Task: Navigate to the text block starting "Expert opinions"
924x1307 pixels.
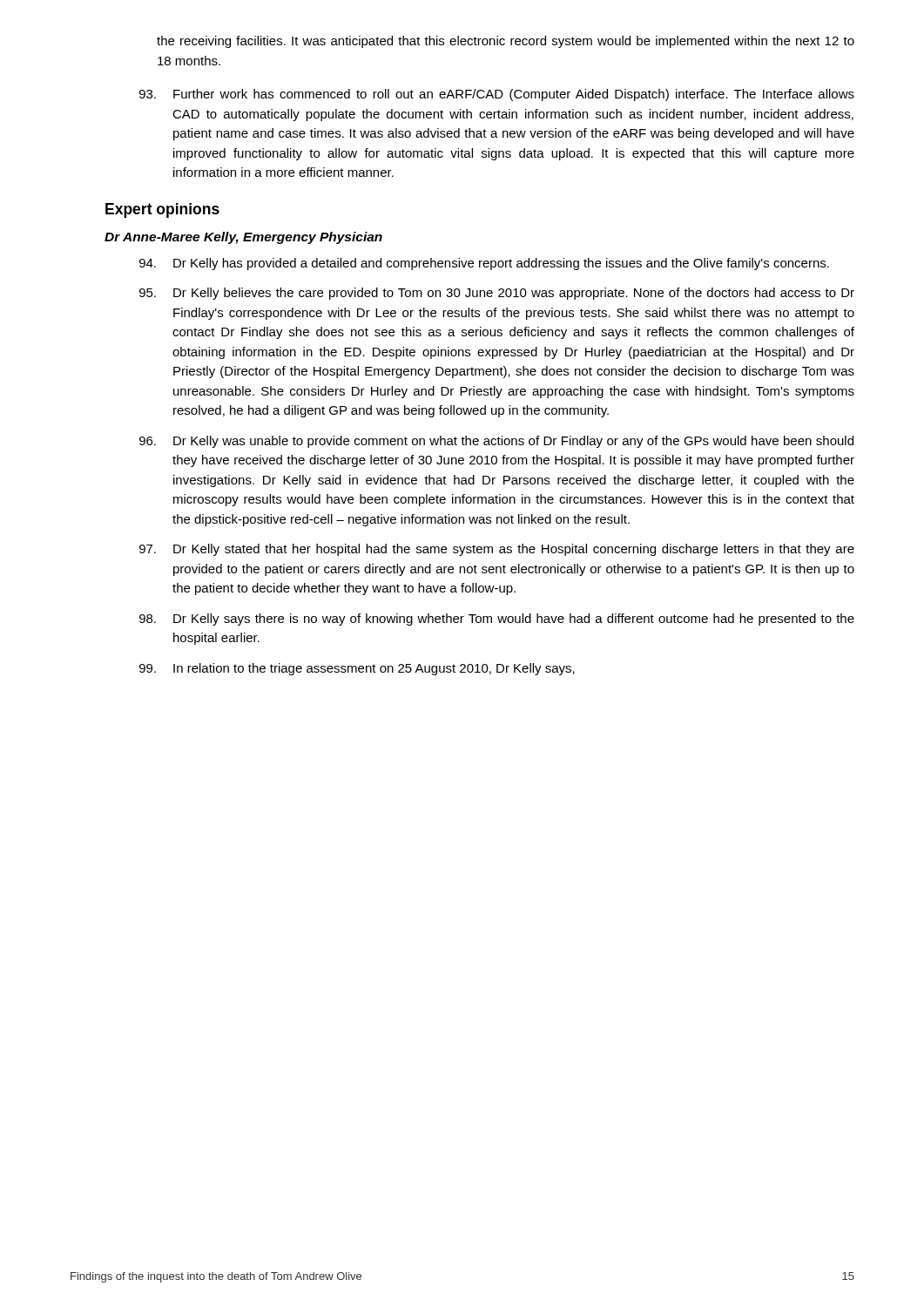Action: tap(162, 209)
